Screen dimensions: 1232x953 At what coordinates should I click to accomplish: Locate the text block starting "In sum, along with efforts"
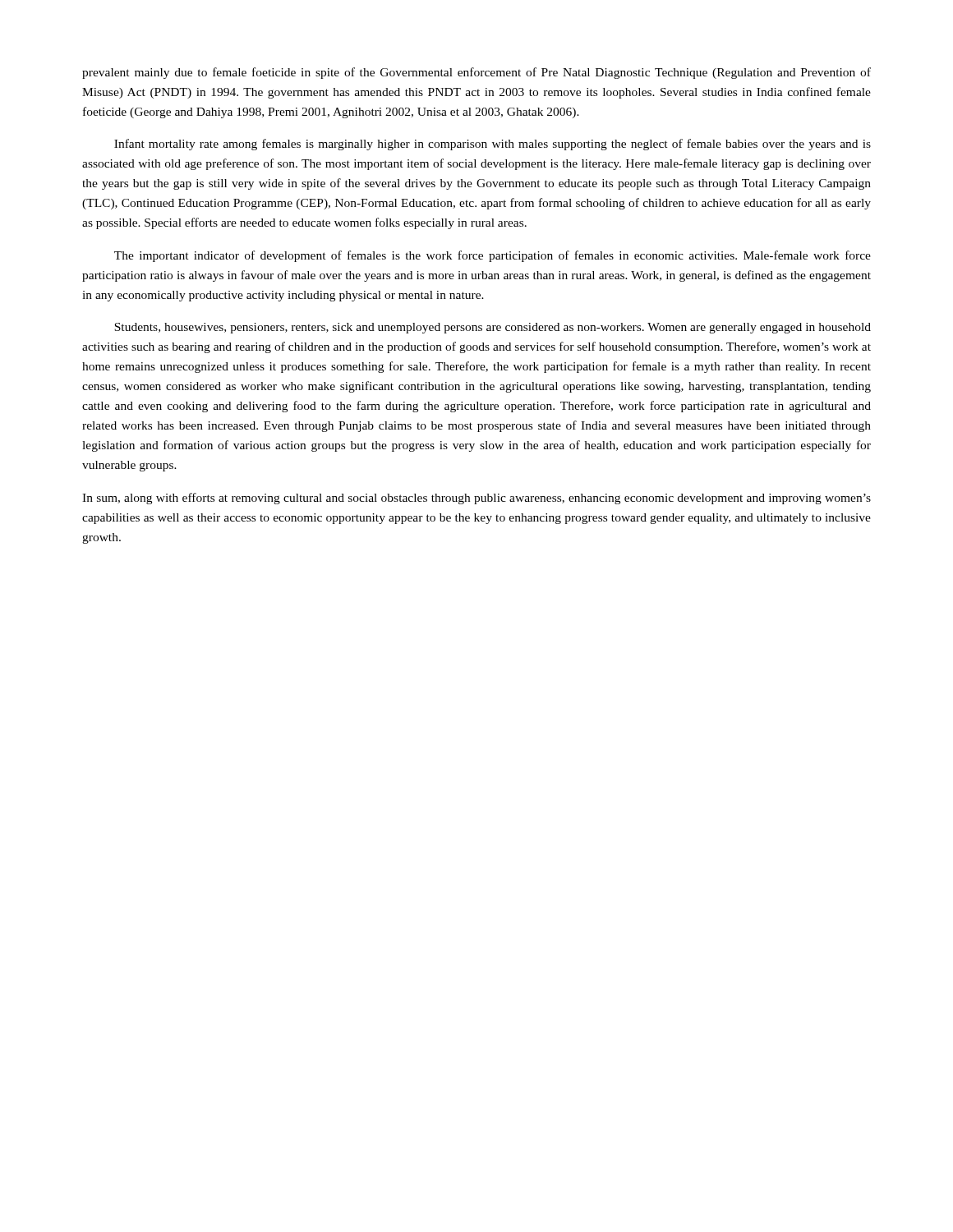coord(476,517)
